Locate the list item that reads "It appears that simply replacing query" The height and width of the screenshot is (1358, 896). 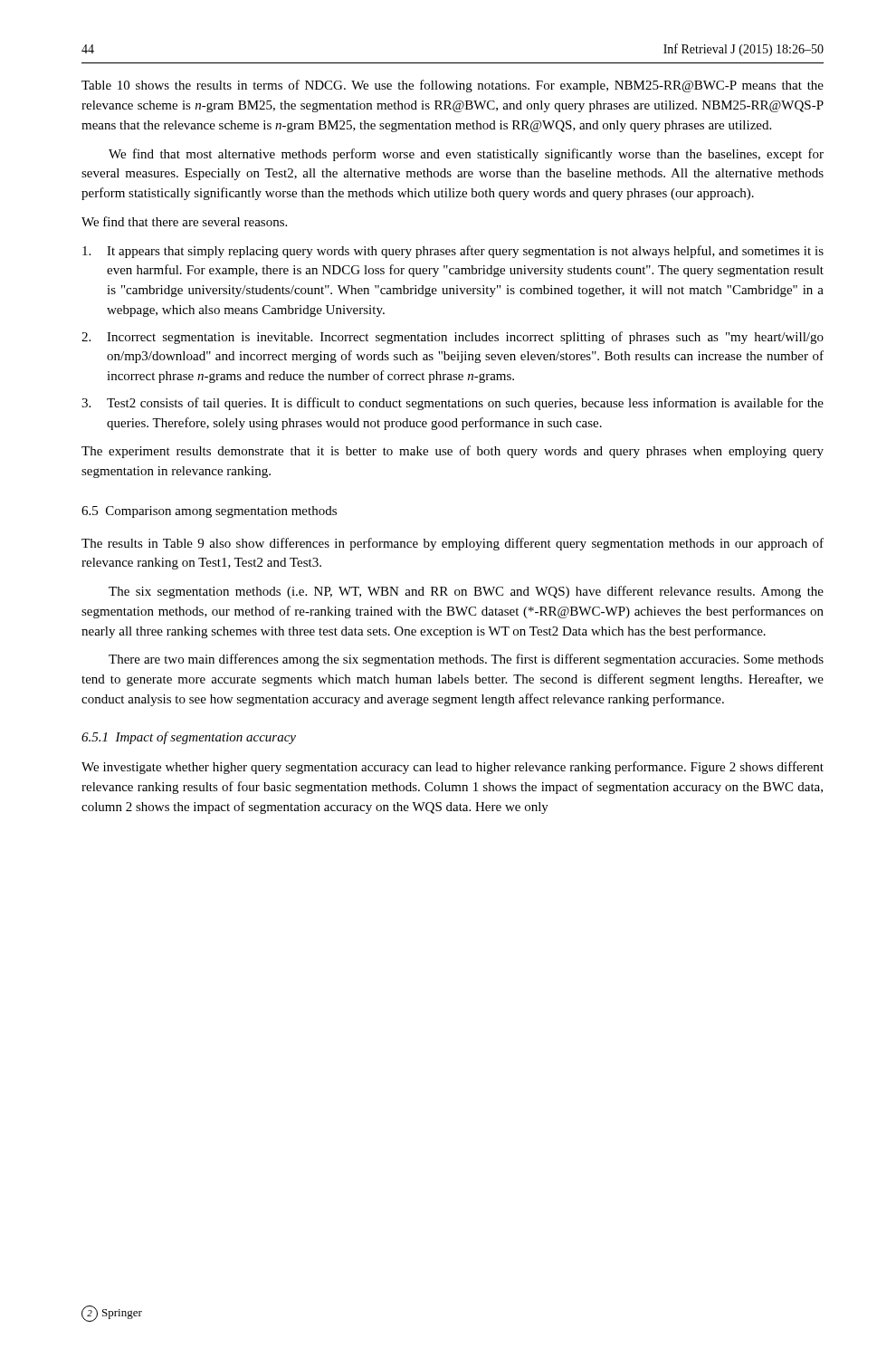point(453,281)
